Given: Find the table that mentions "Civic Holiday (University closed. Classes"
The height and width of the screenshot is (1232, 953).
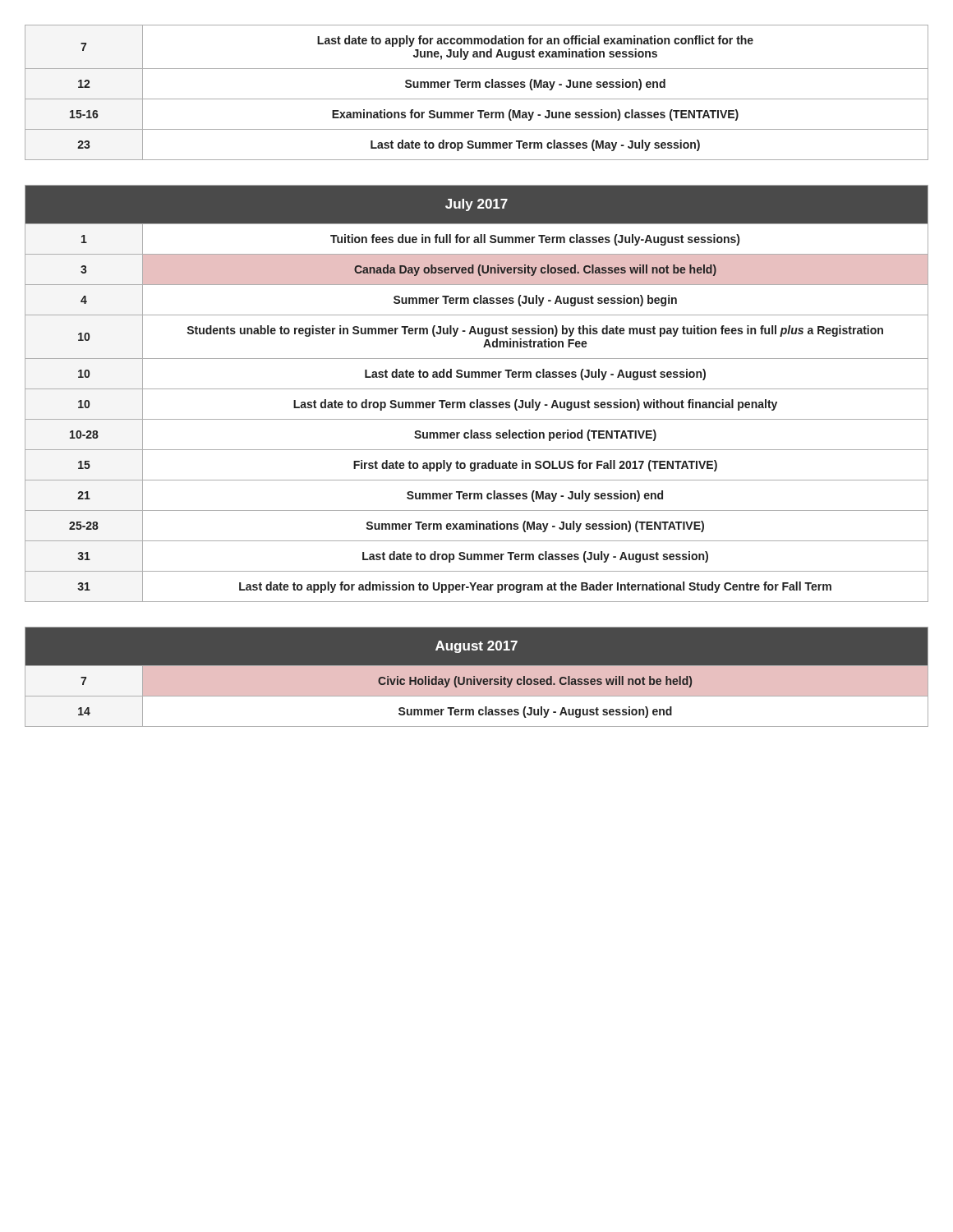Looking at the screenshot, I should coord(476,677).
